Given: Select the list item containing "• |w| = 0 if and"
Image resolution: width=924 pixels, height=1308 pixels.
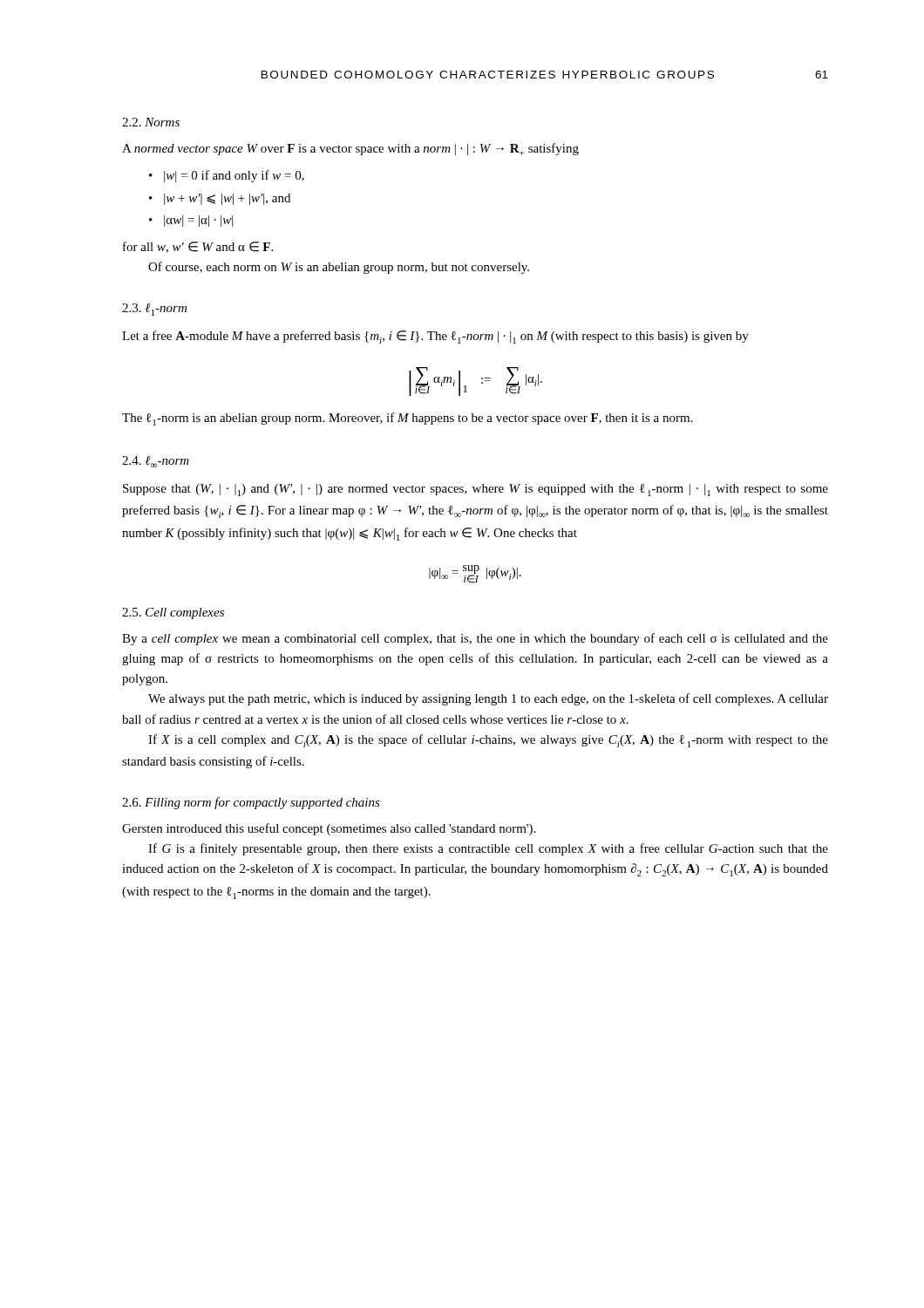Looking at the screenshot, I should [x=226, y=176].
